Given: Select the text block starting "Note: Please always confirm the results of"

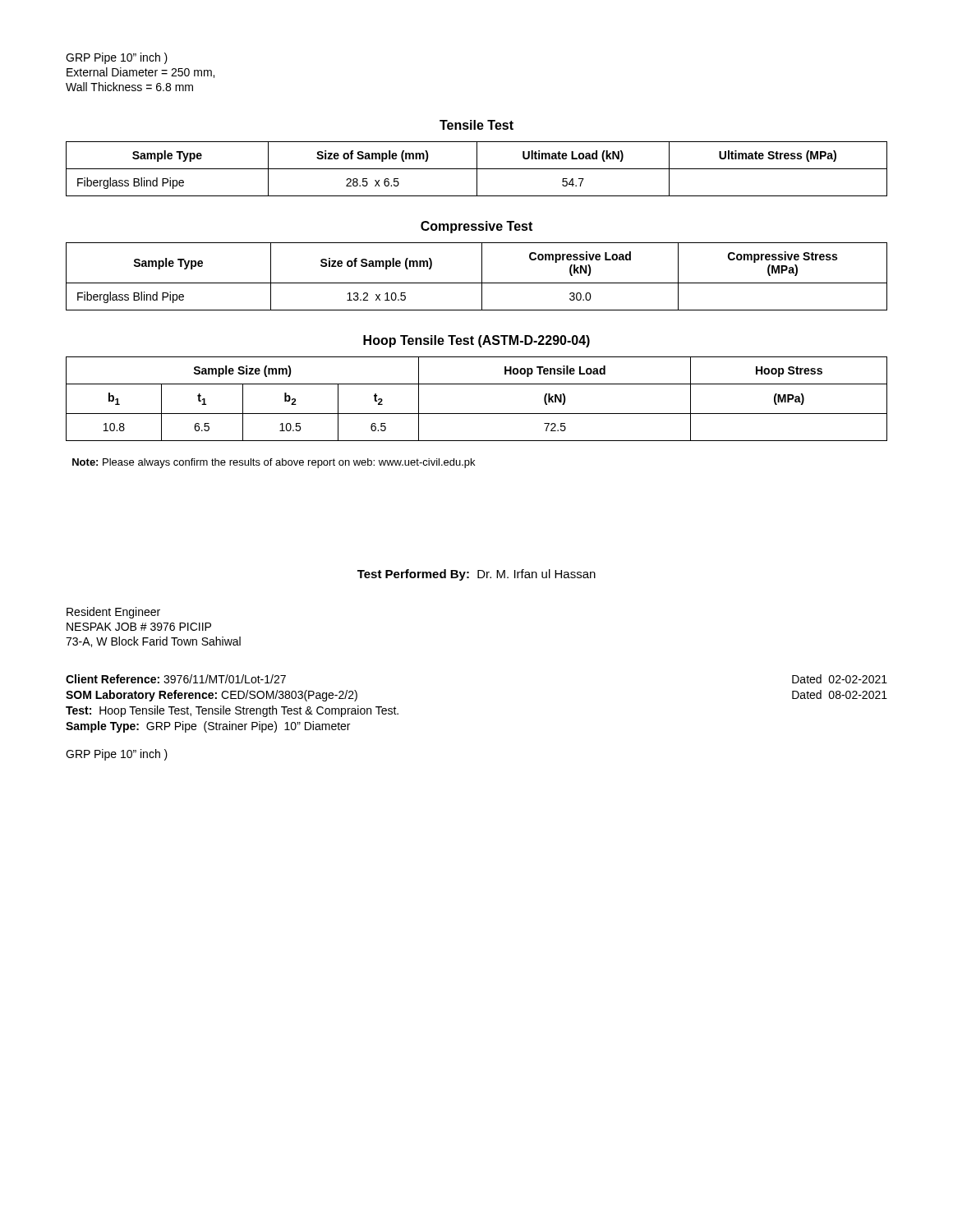Looking at the screenshot, I should coord(271,462).
